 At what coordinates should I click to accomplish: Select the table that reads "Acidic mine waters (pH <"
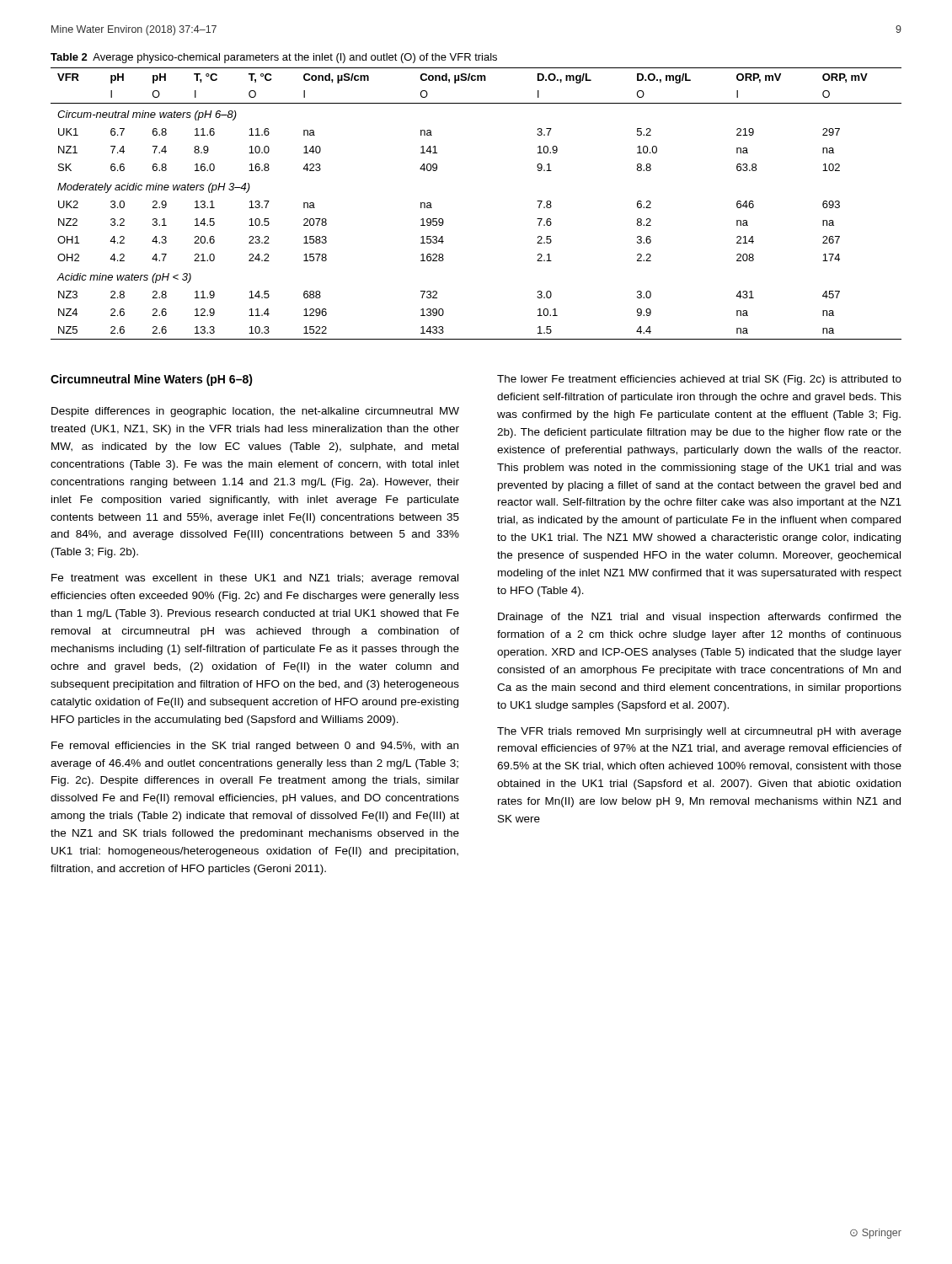pos(476,204)
